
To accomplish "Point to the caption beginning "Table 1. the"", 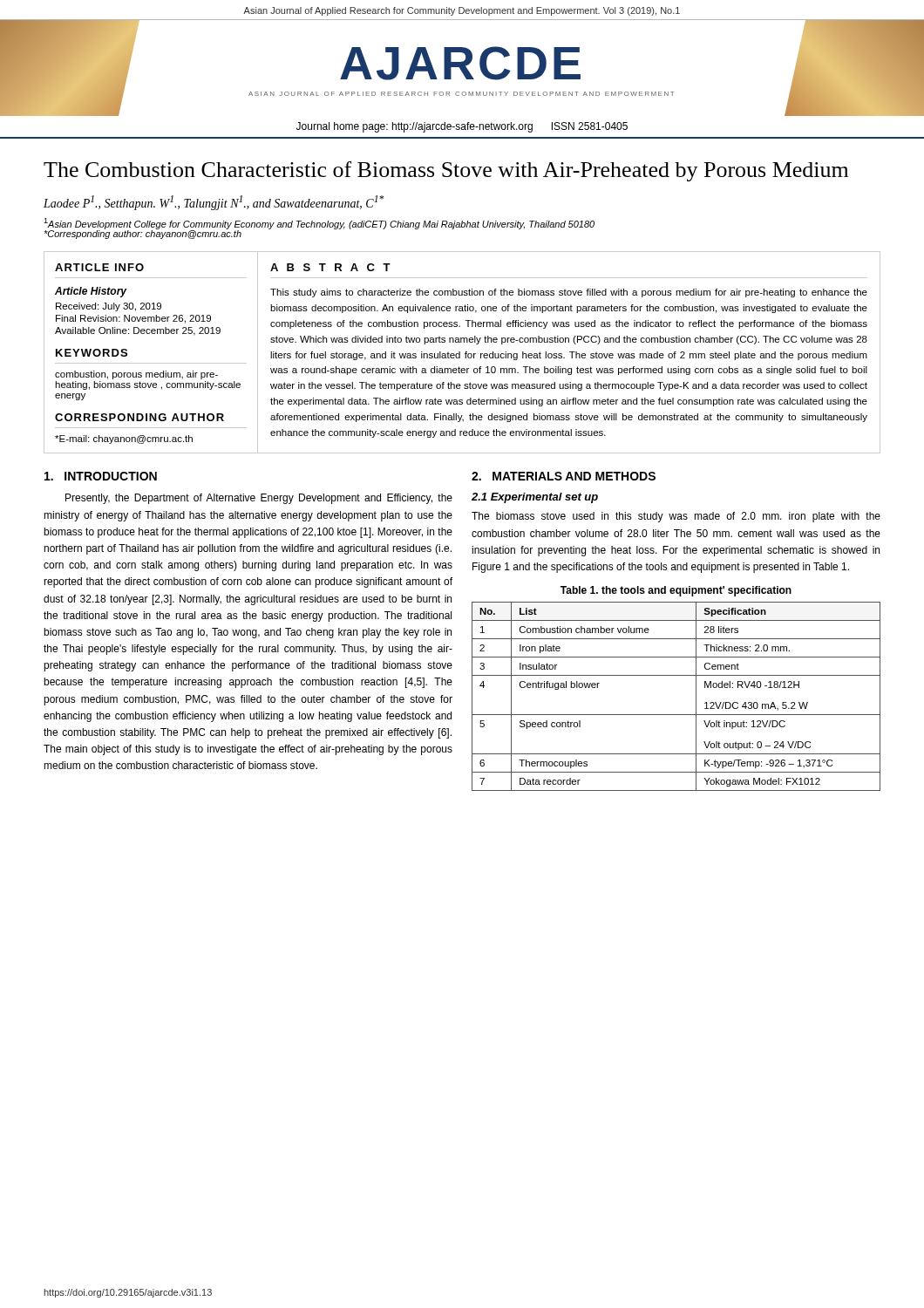I will [x=676, y=590].
